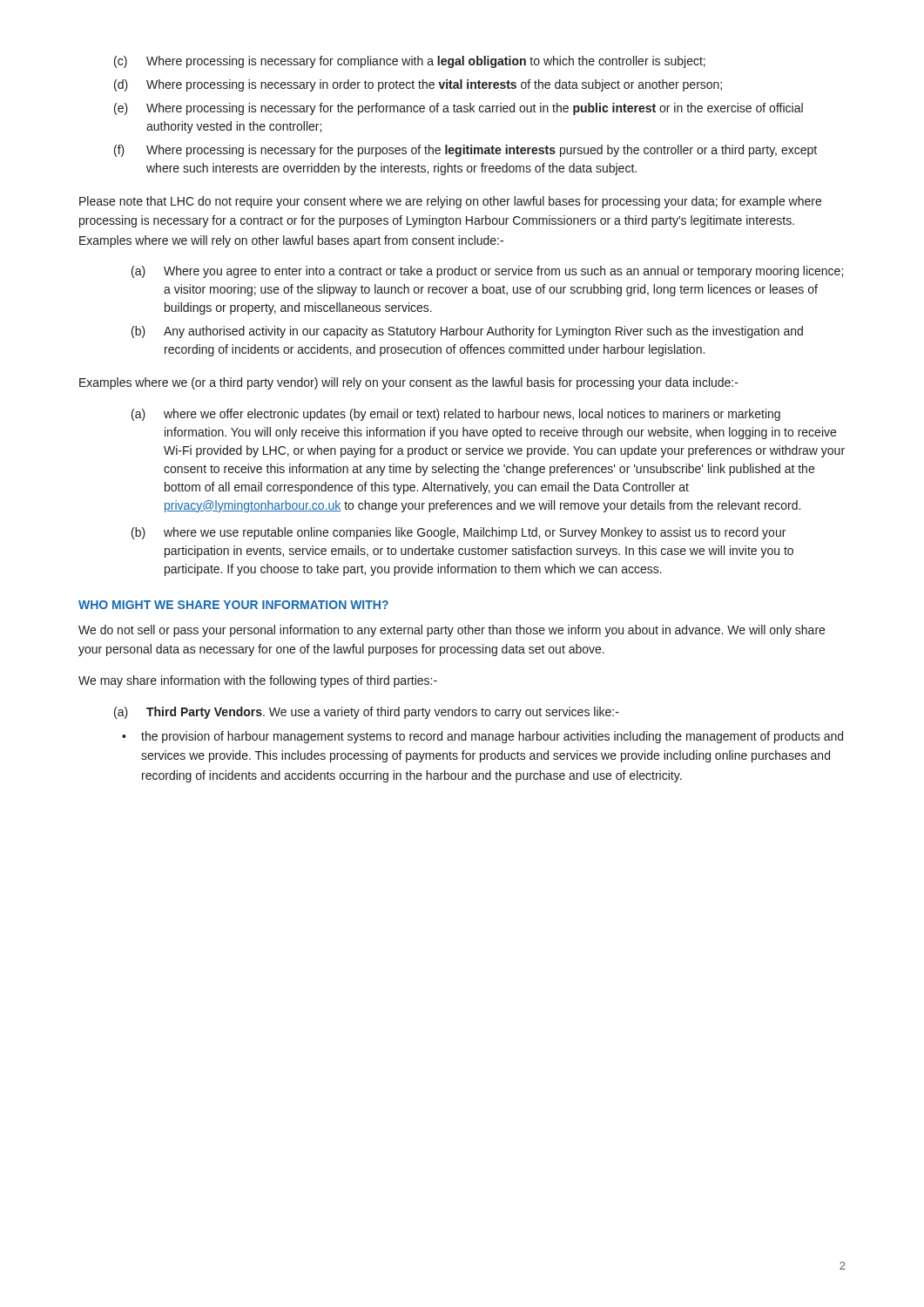Point to the block beginning "Please note that LHC do not"
Image resolution: width=924 pixels, height=1307 pixels.
[462, 221]
